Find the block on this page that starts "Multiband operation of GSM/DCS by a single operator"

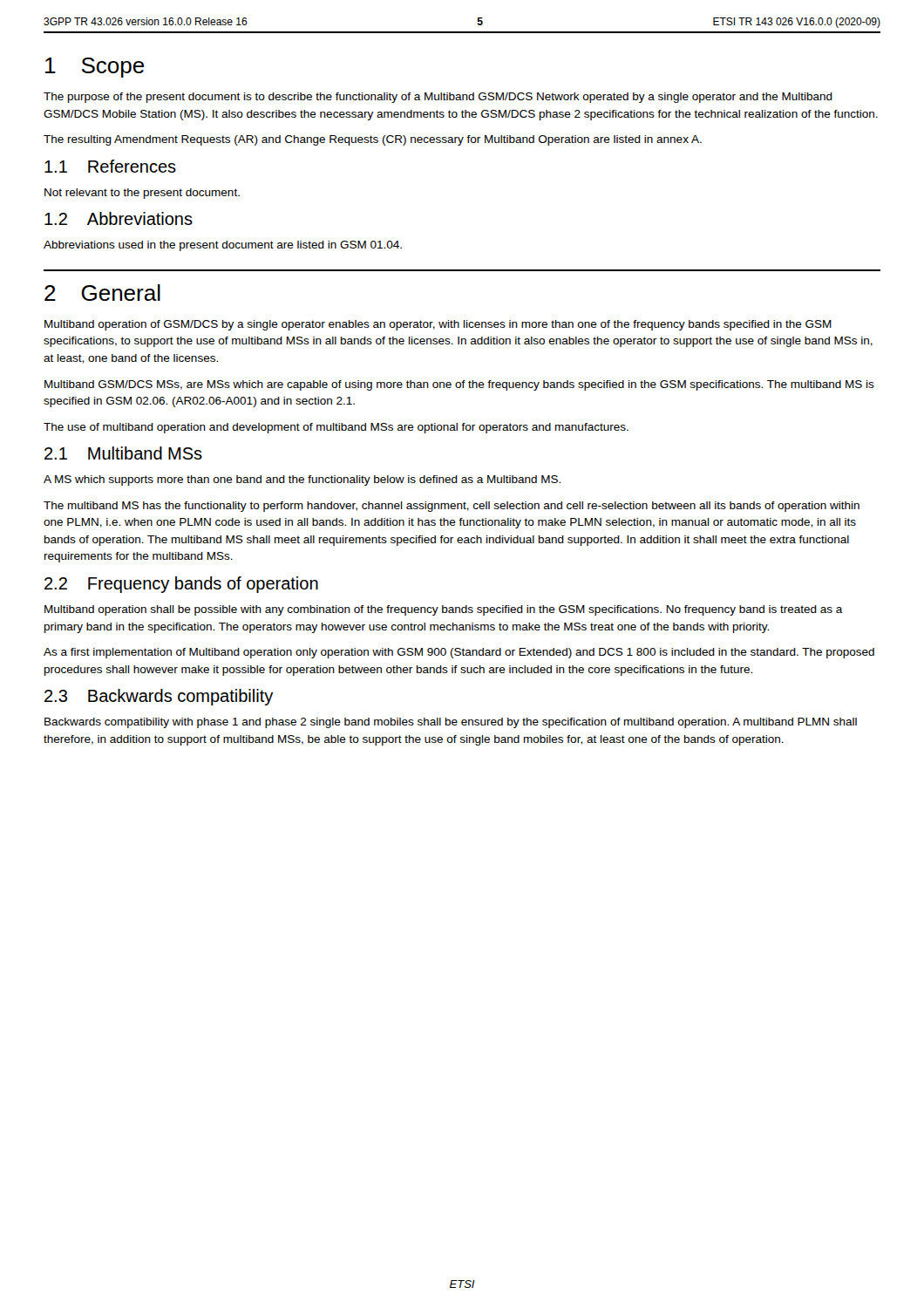pos(462,375)
